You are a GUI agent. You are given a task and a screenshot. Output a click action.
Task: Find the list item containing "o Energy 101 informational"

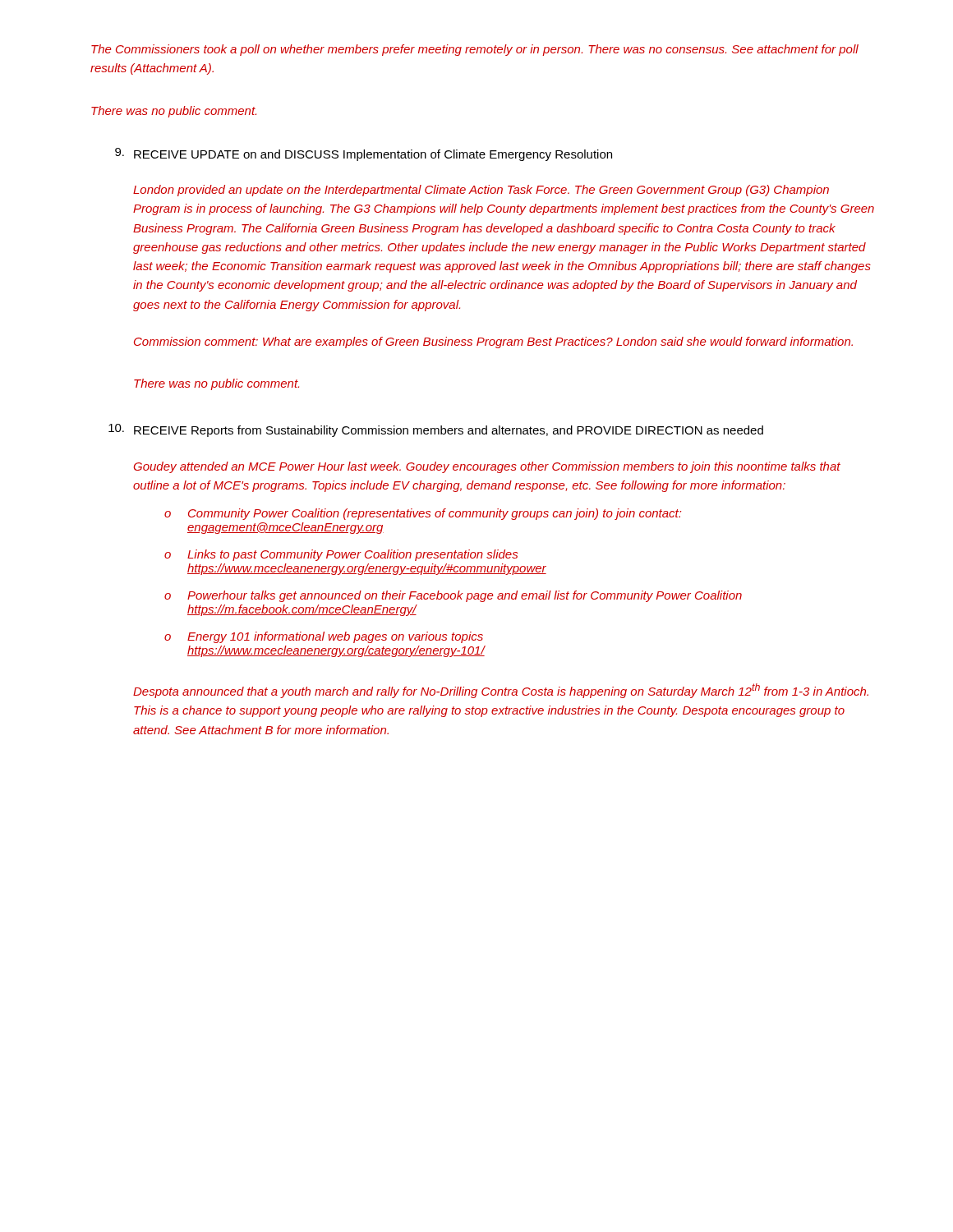pos(324,643)
